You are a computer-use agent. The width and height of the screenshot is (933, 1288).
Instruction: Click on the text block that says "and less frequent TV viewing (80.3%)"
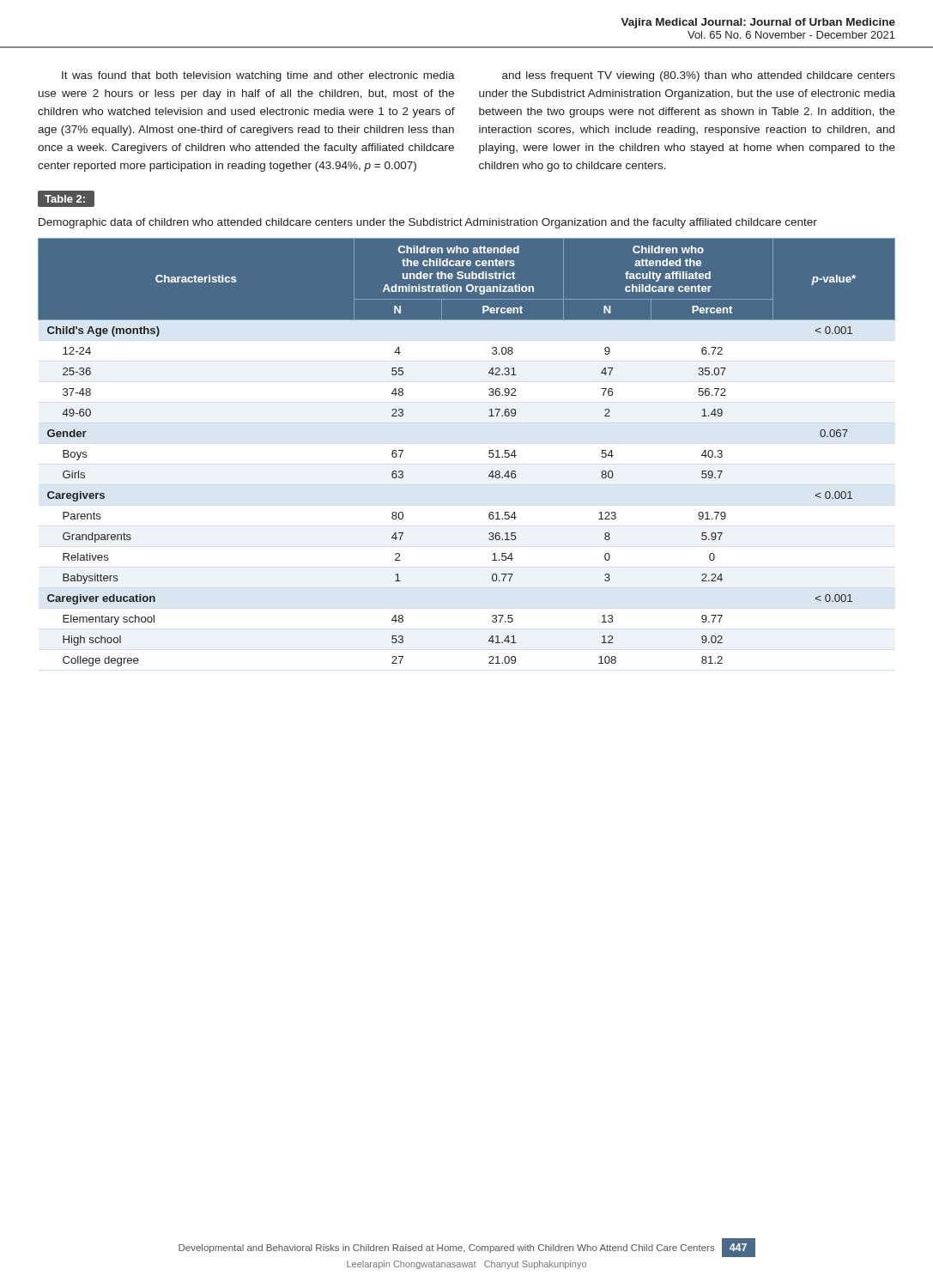click(687, 121)
